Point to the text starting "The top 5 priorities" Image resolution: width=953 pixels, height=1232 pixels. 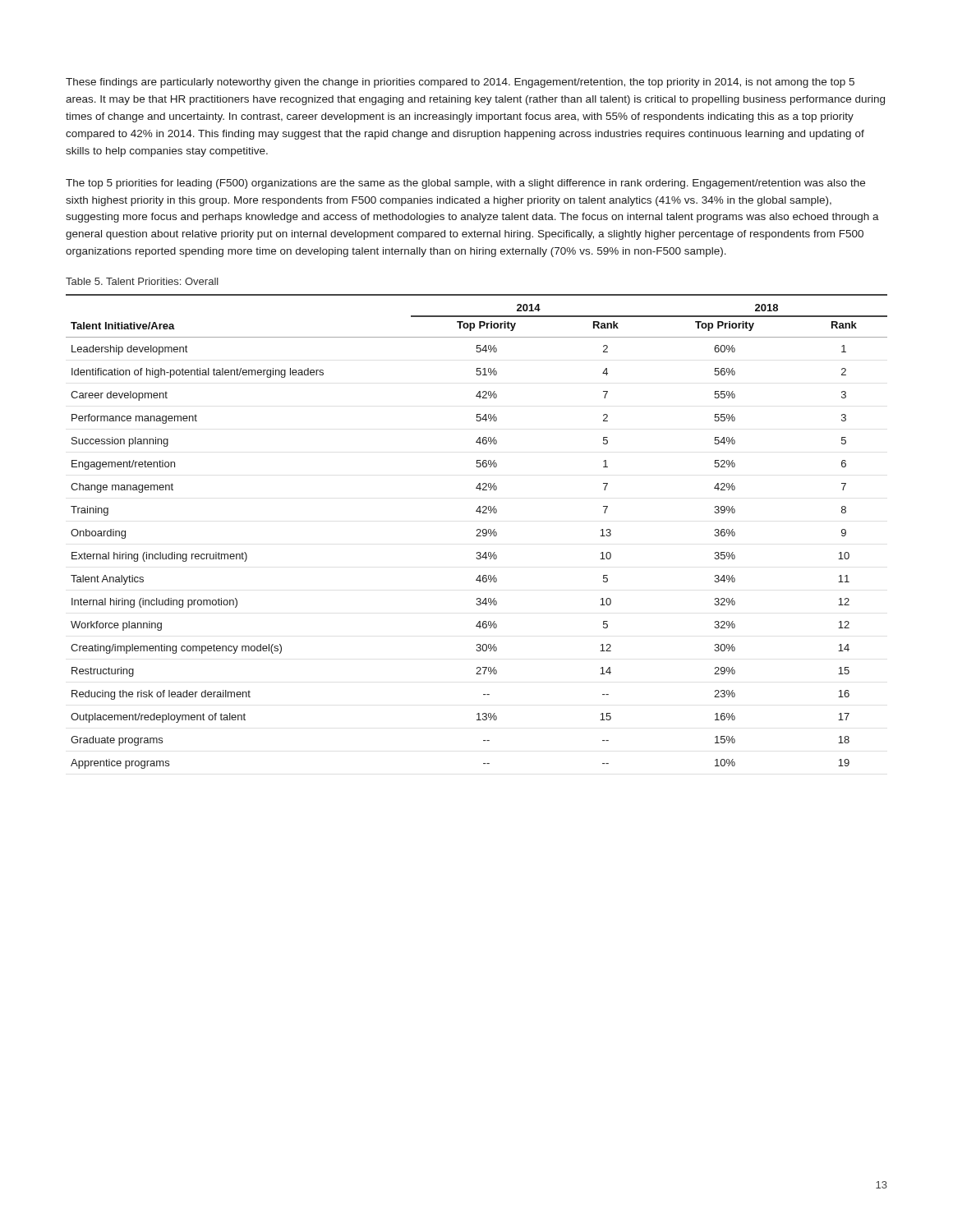(472, 217)
